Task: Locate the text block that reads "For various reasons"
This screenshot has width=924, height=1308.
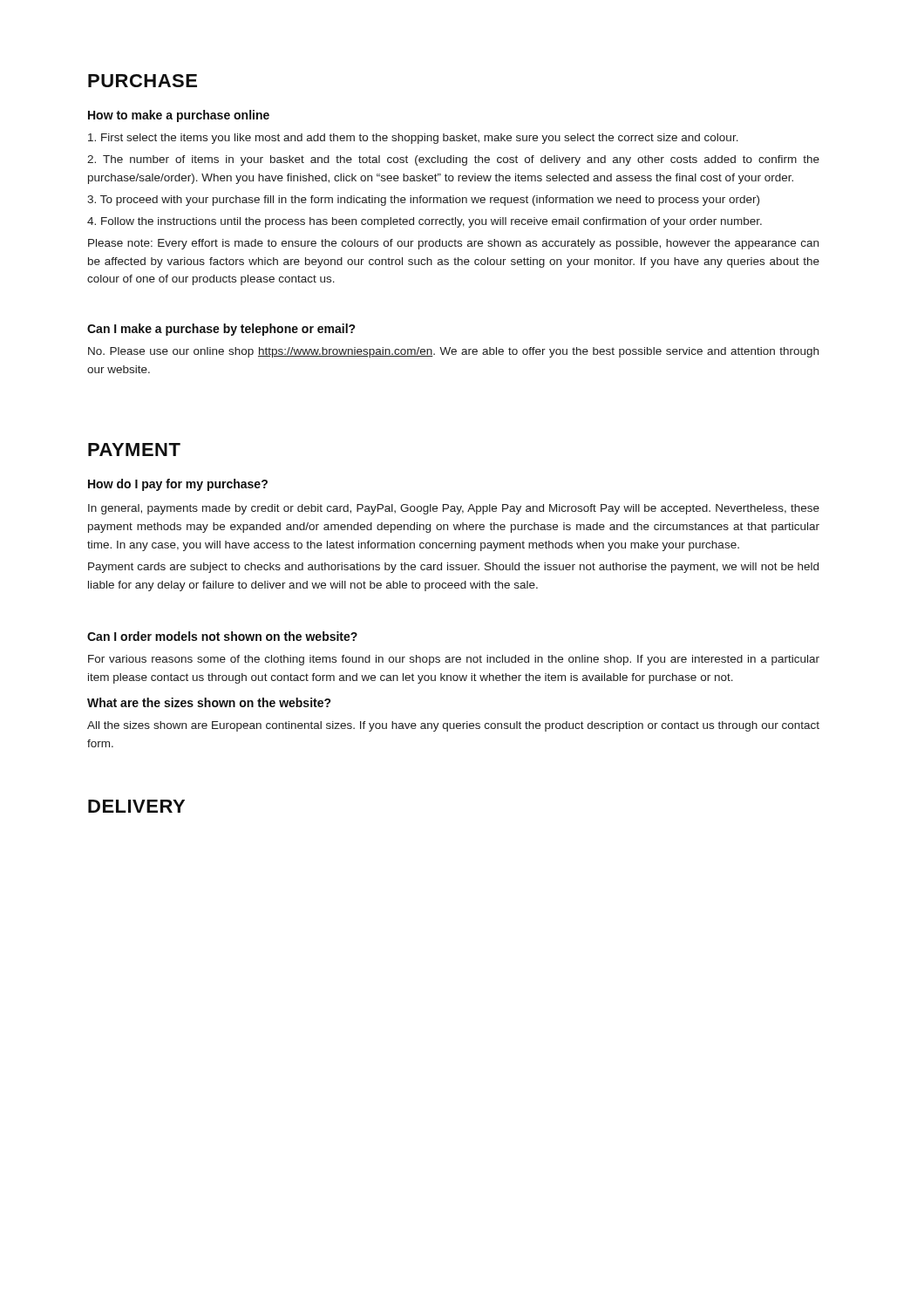Action: (453, 669)
